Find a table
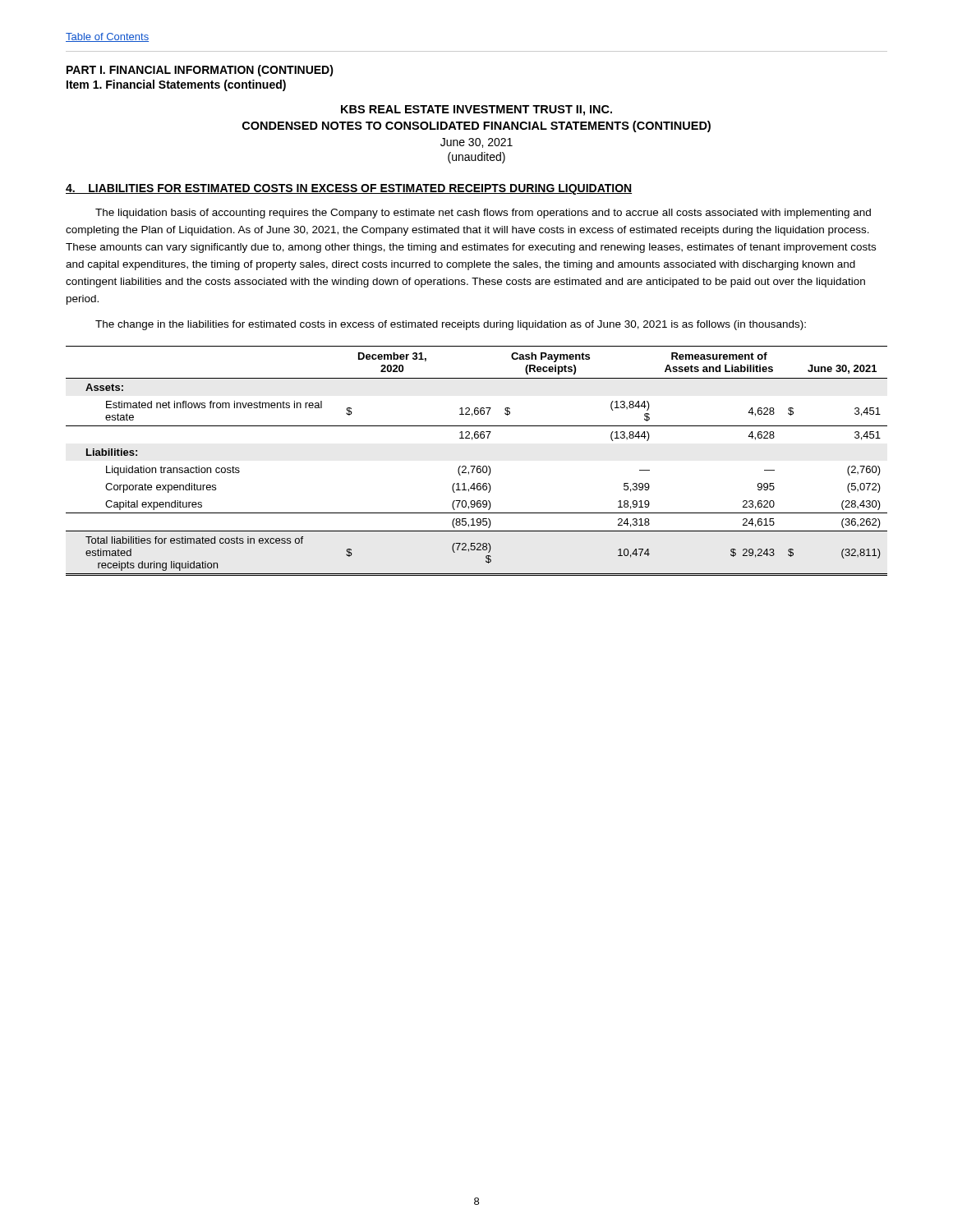The width and height of the screenshot is (953, 1232). click(476, 461)
